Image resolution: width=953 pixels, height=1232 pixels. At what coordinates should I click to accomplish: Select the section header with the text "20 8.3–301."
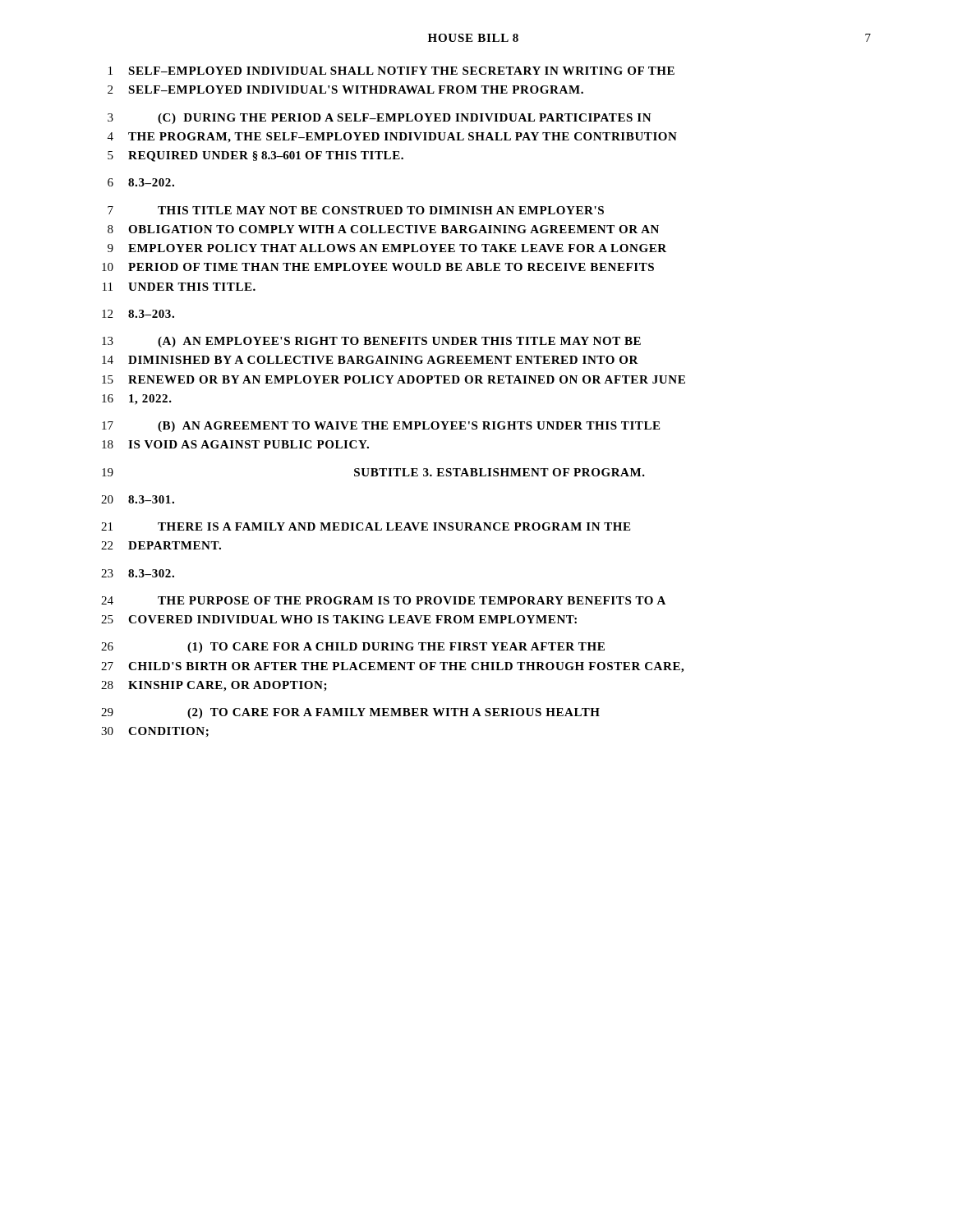click(138, 499)
